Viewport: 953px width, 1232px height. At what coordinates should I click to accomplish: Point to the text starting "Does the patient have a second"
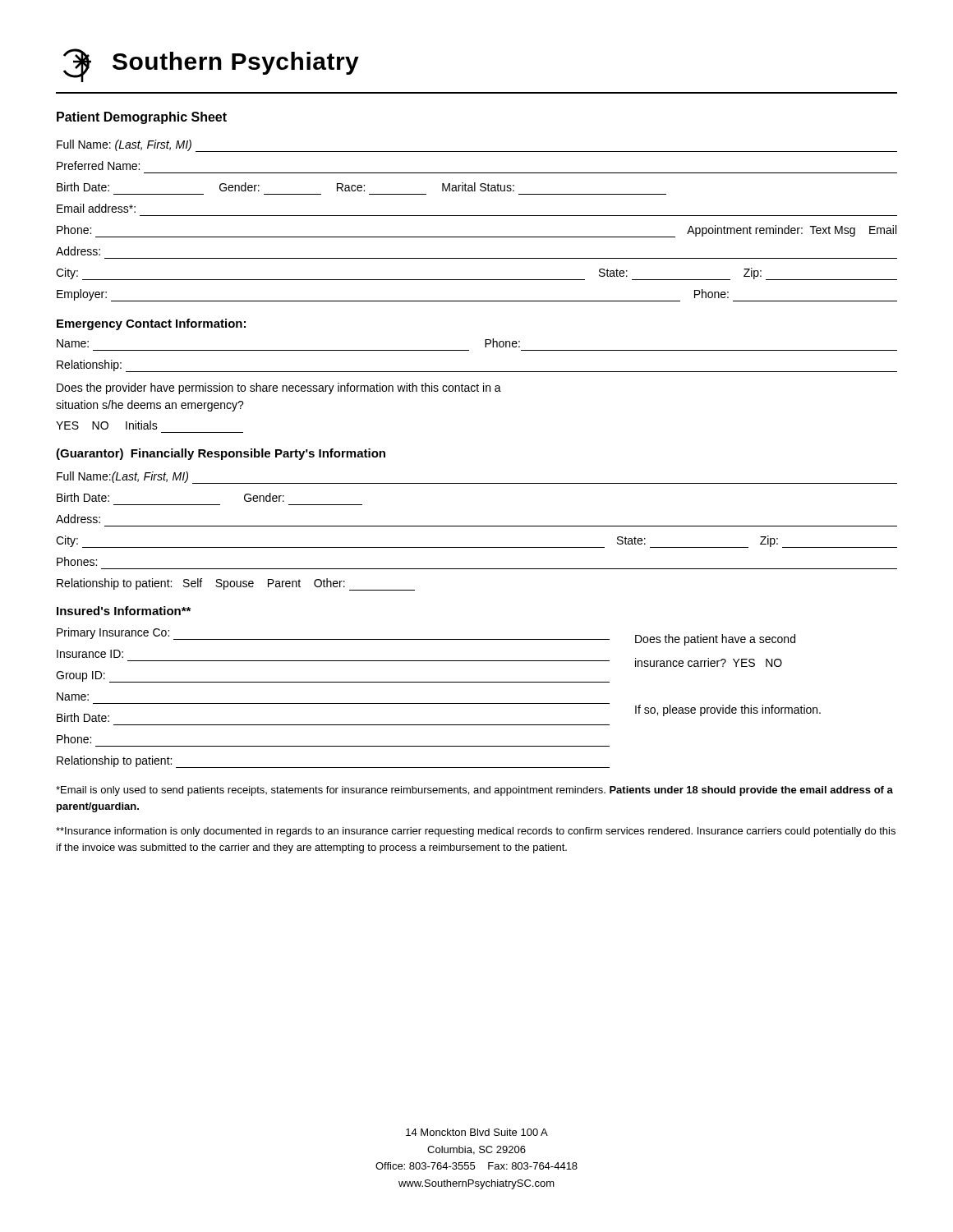point(715,639)
